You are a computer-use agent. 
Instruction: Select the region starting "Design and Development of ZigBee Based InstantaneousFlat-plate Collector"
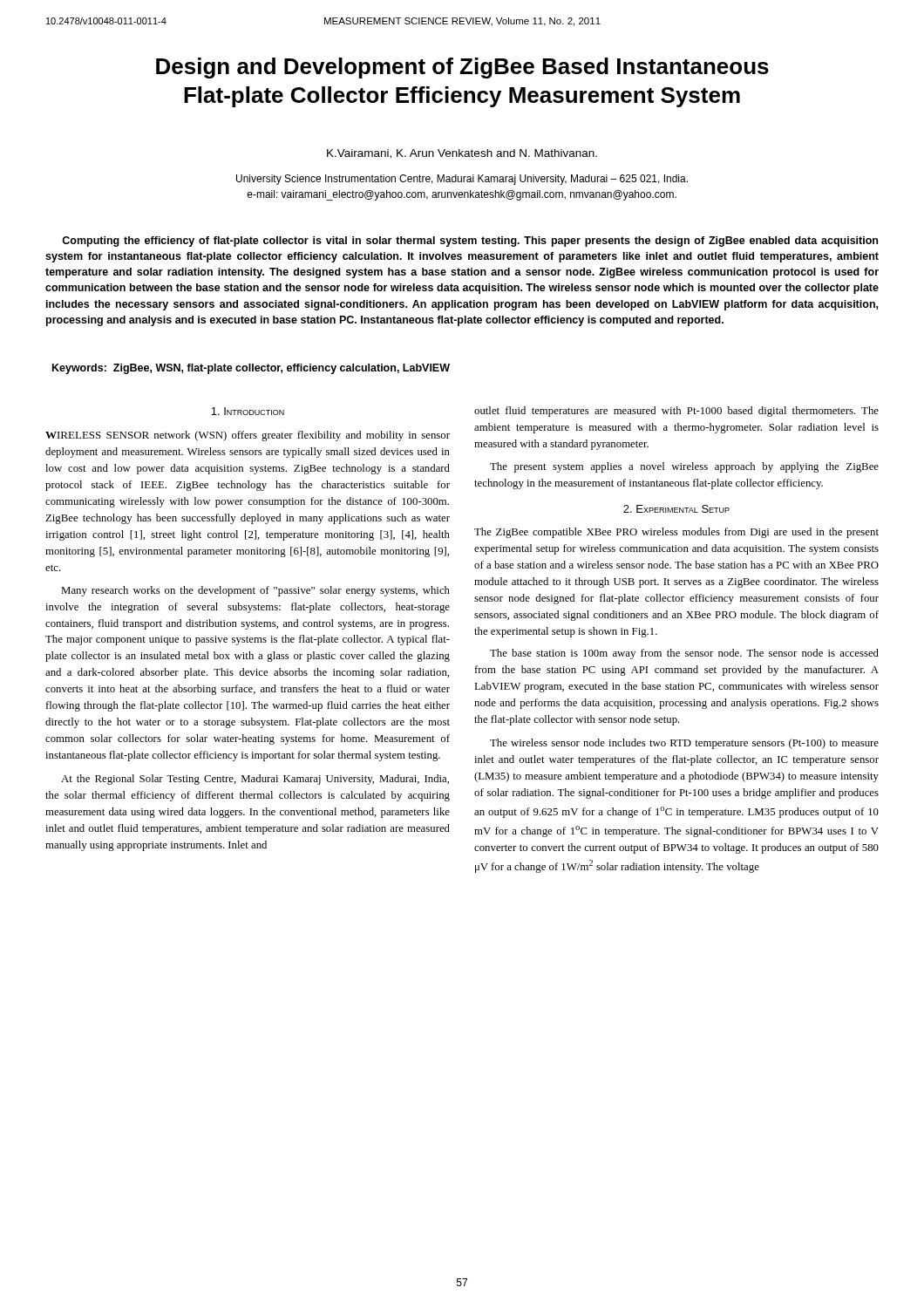[462, 81]
